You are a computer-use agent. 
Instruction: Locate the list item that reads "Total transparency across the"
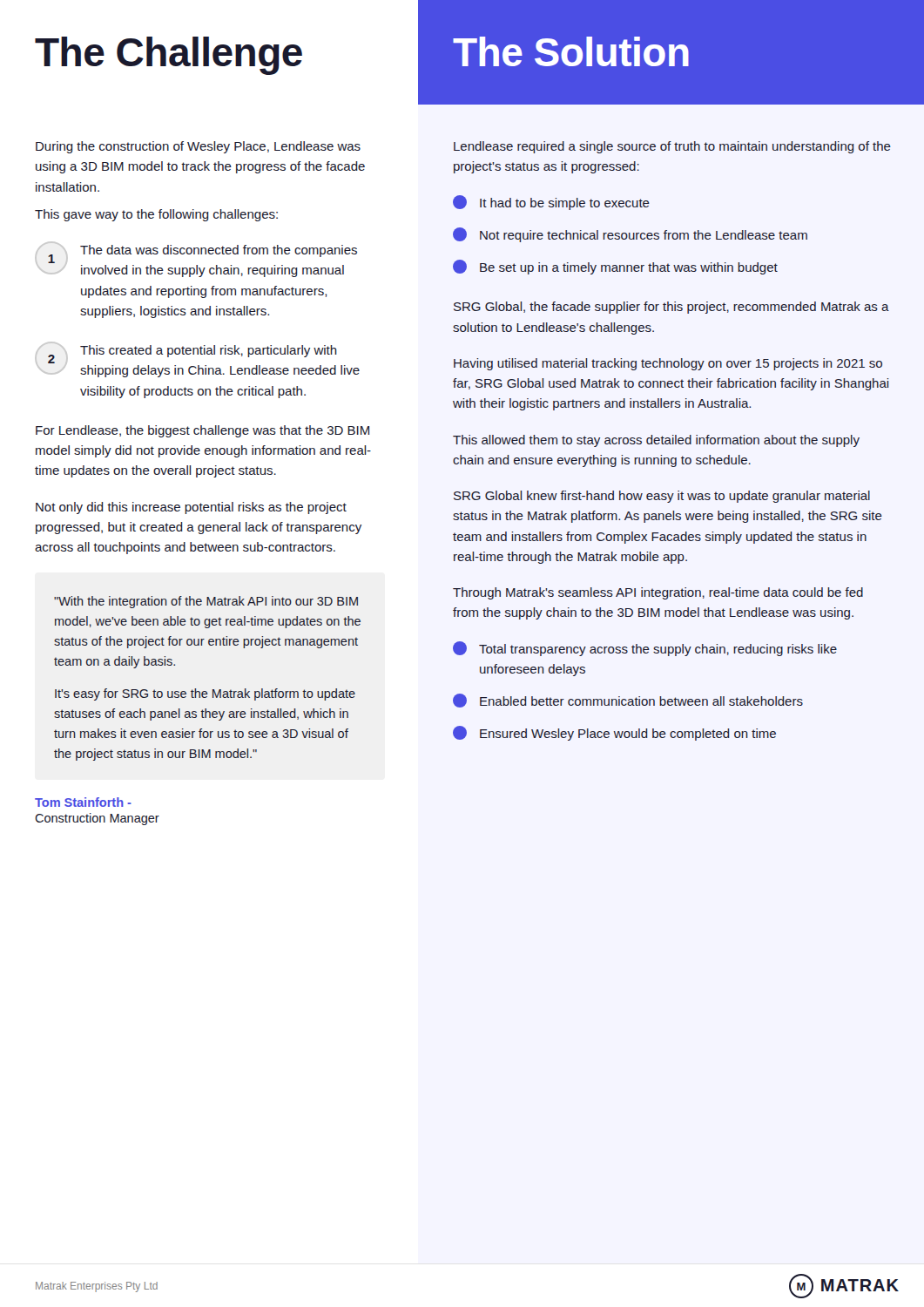[672, 658]
